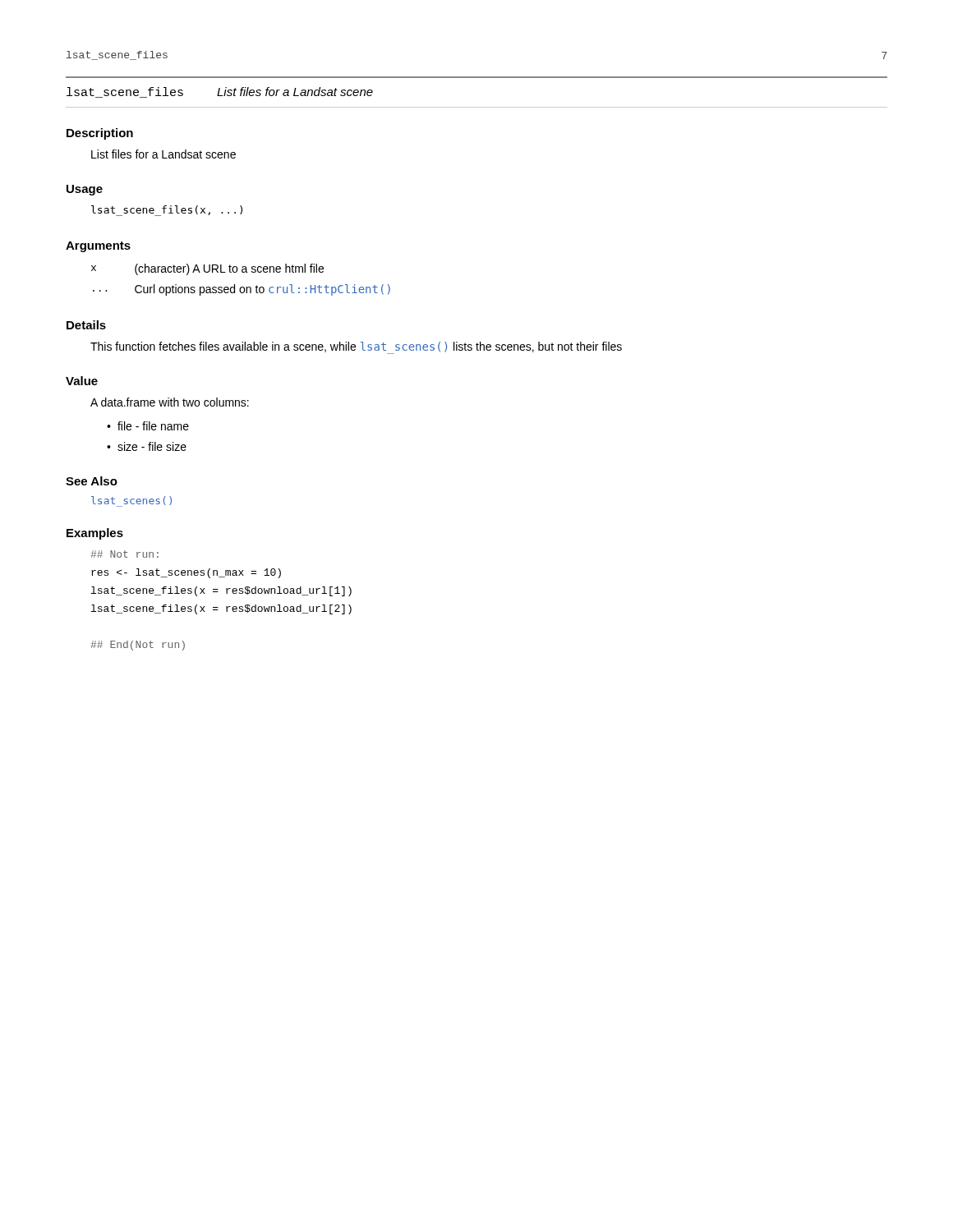Navigate to the region starting "See Also"

tap(92, 481)
